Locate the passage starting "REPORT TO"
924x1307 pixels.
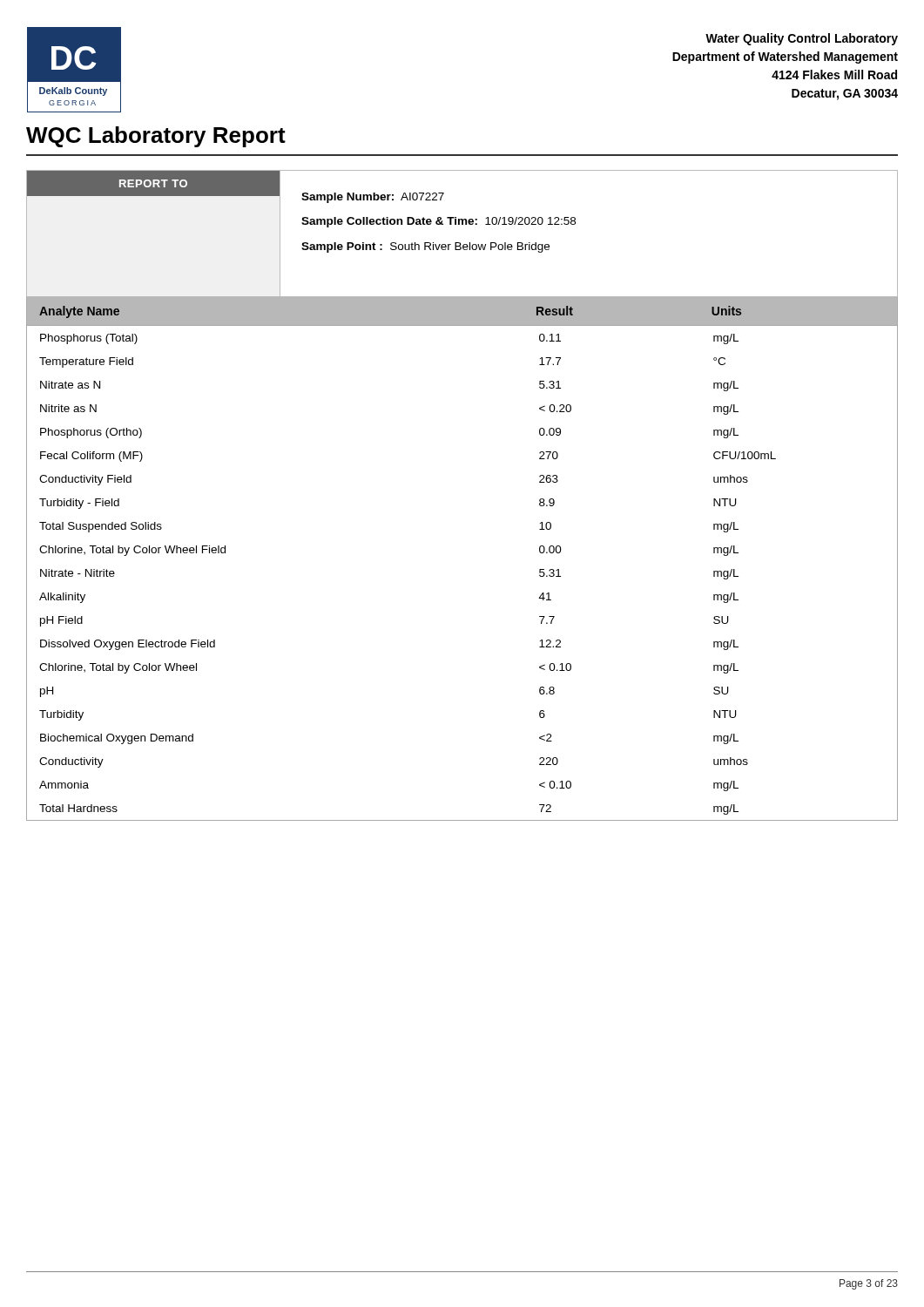click(153, 234)
